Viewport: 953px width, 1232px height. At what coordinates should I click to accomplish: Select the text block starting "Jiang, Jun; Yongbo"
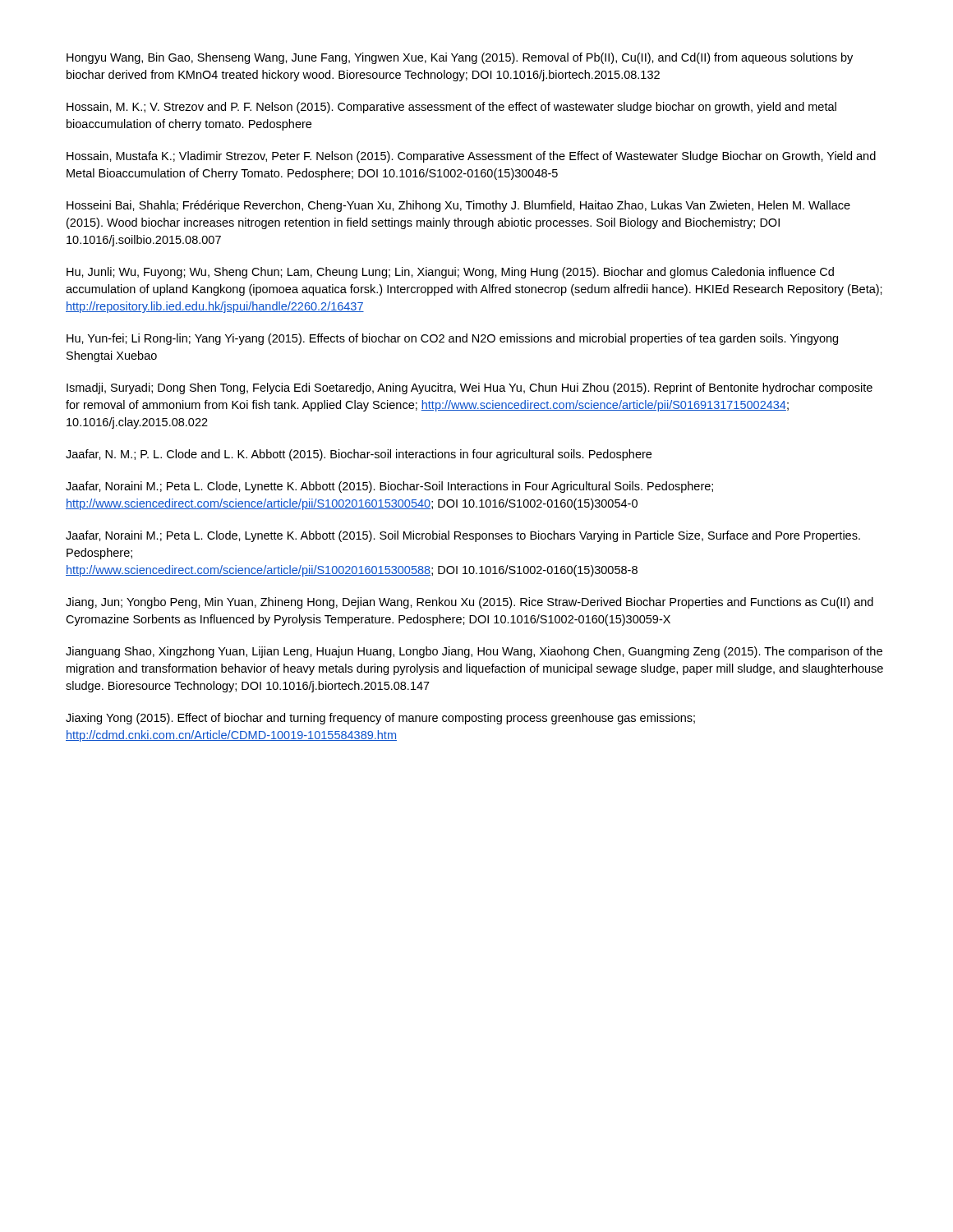[x=470, y=611]
